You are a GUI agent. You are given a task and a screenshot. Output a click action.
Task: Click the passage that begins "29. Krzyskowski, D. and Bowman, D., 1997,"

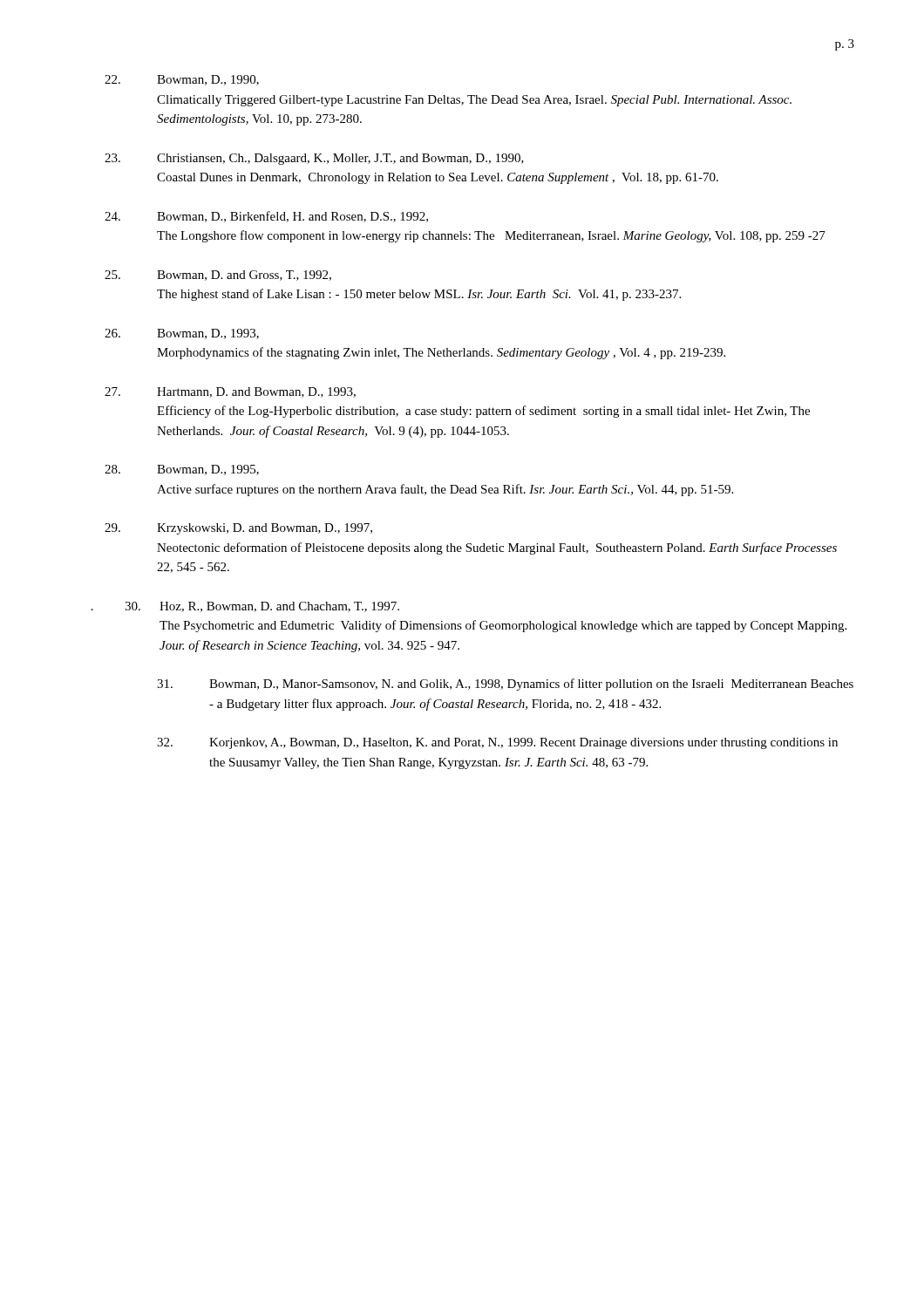coord(479,547)
